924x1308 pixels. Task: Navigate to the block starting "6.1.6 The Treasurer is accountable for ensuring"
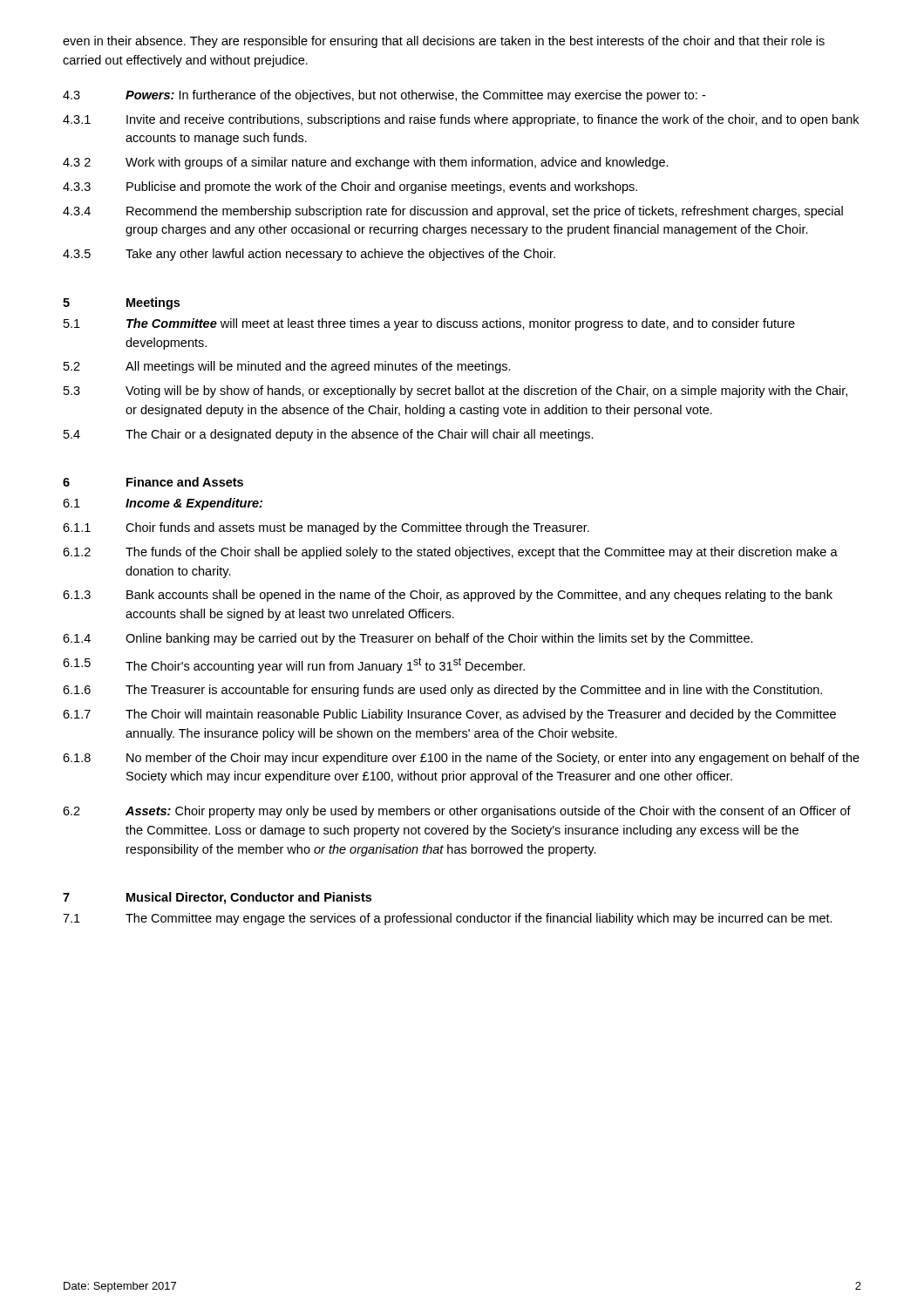(x=462, y=691)
